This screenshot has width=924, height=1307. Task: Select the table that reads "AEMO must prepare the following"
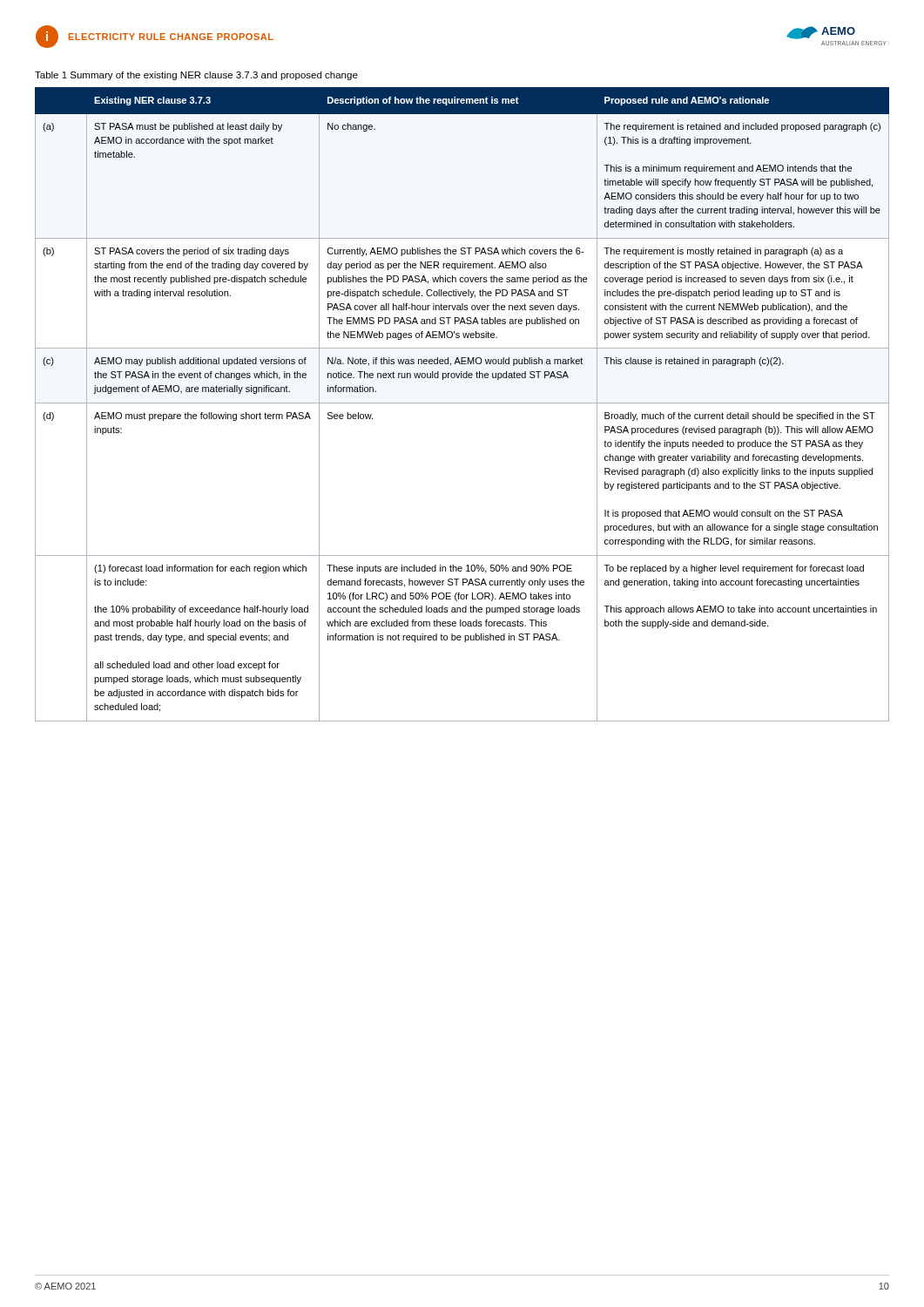[x=462, y=404]
